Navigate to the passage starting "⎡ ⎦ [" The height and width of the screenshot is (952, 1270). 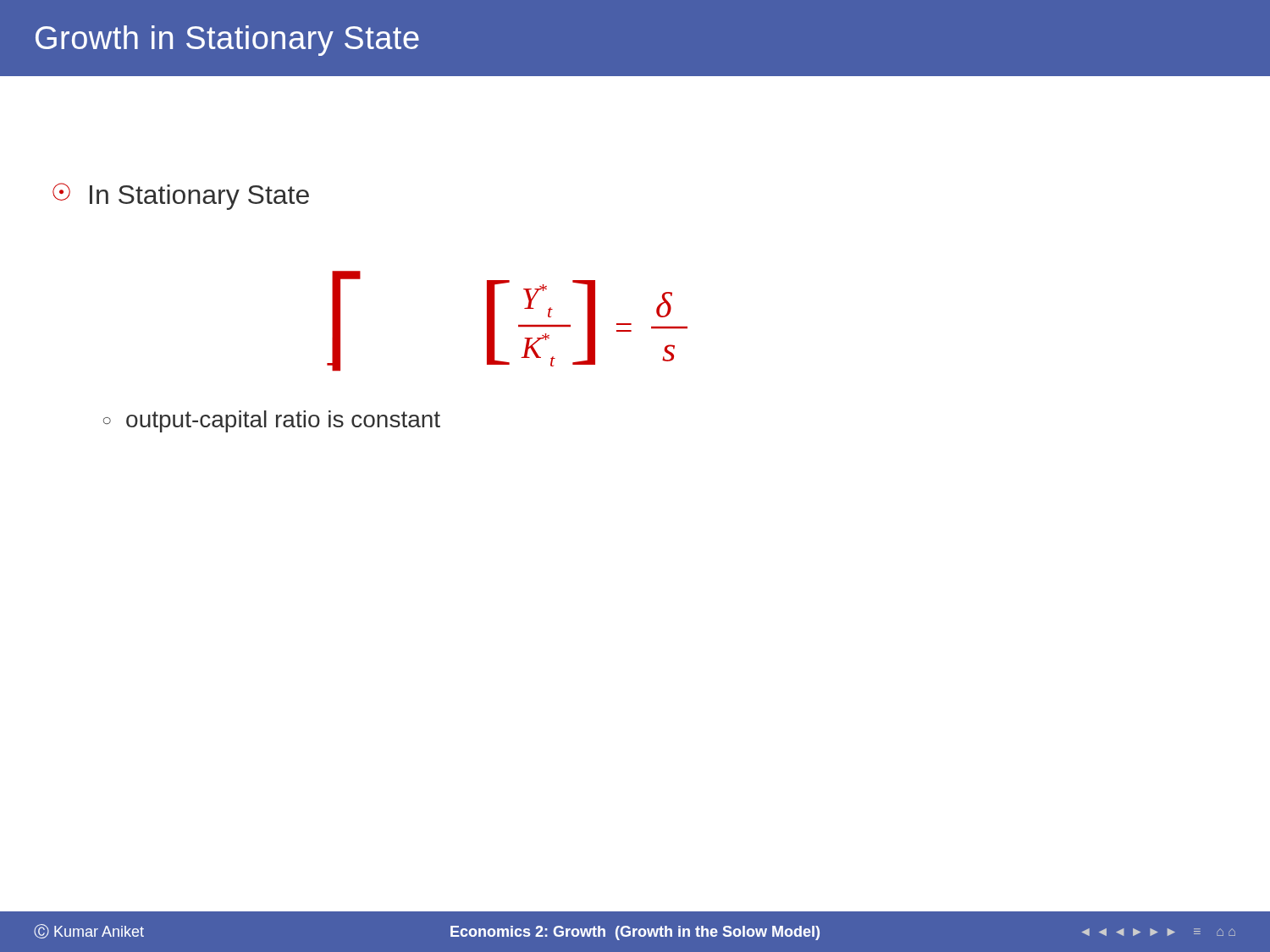point(527,323)
